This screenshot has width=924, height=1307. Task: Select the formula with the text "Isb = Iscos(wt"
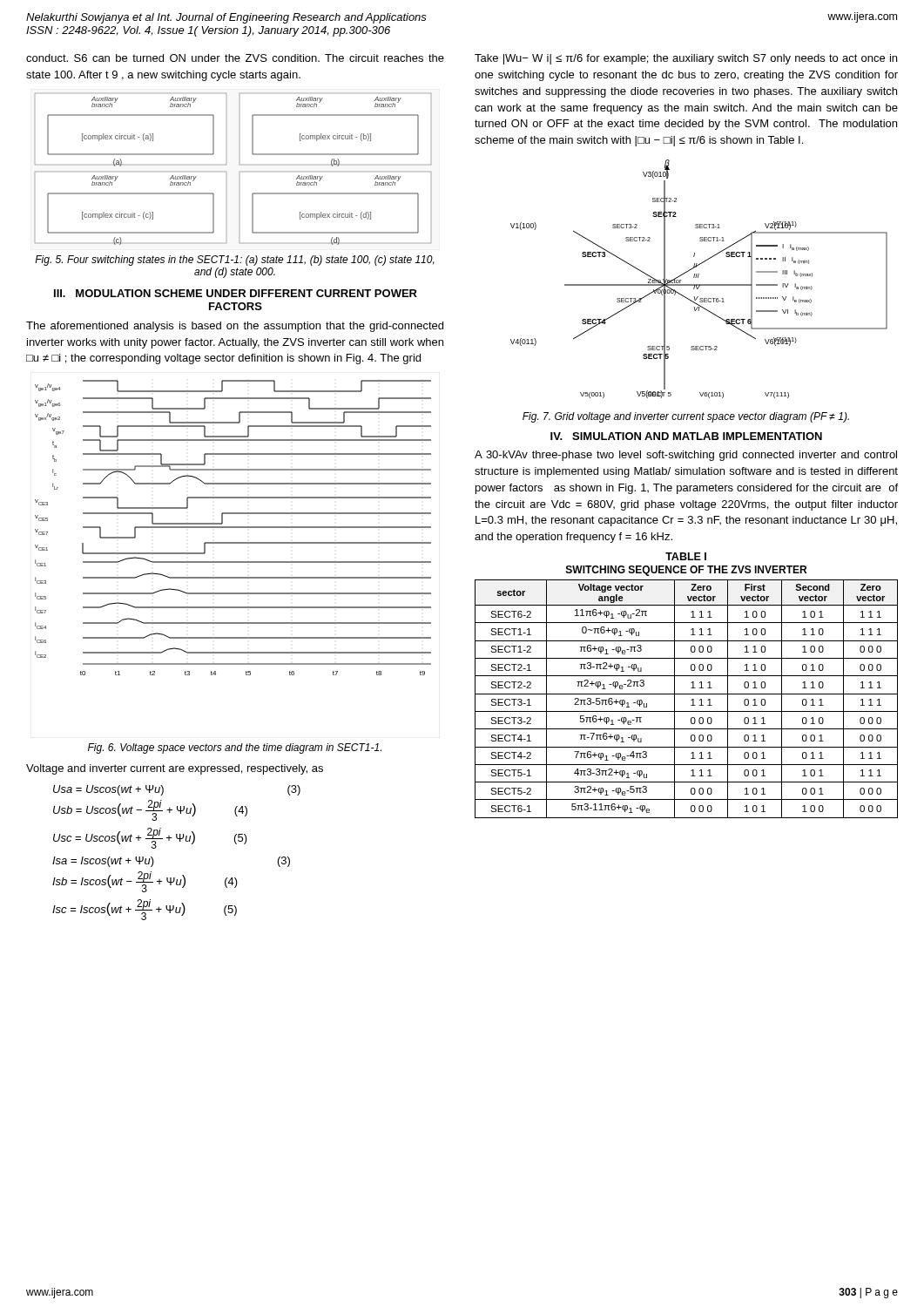tap(145, 882)
